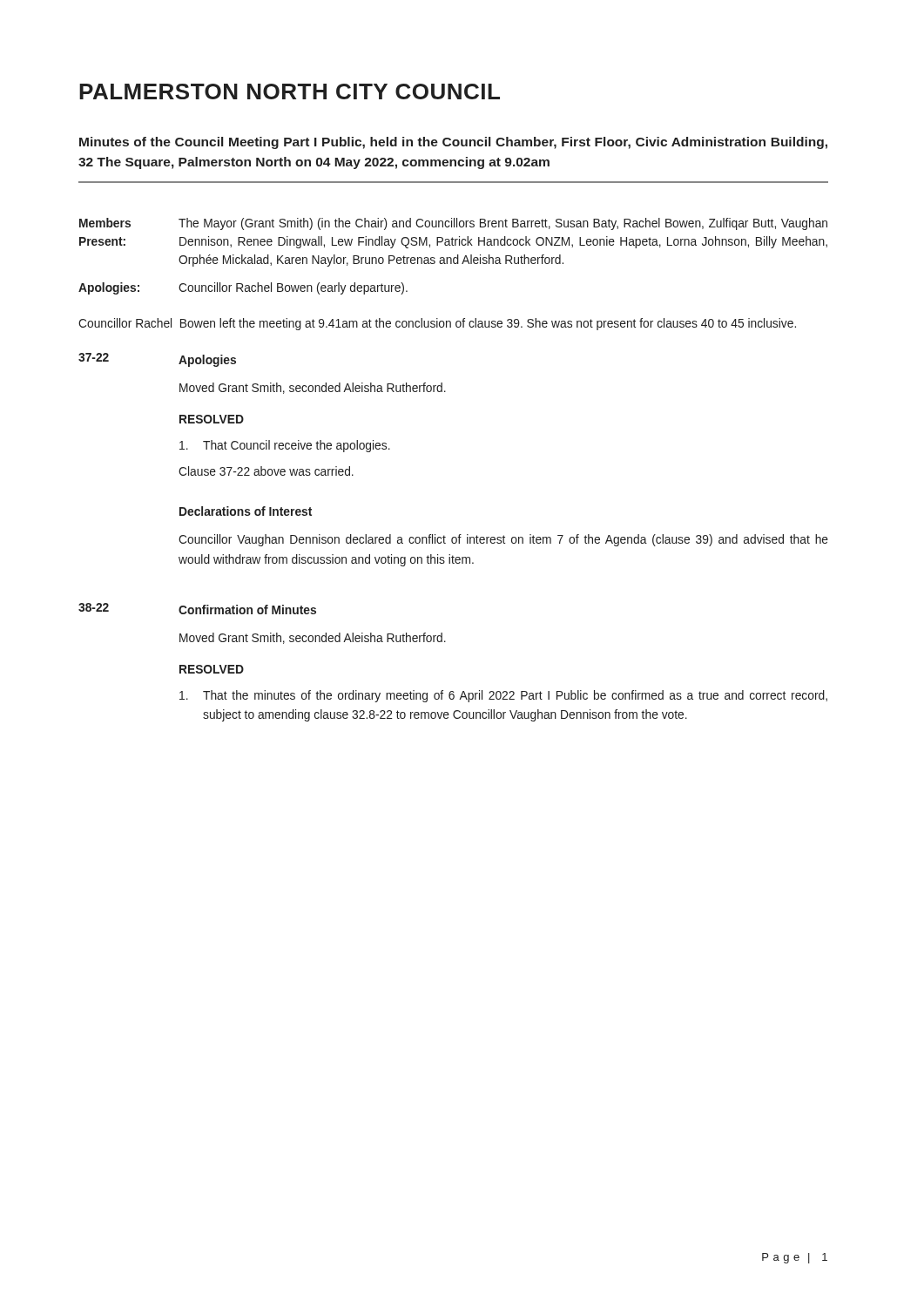This screenshot has width=924, height=1307.
Task: Click on the element starting "That the minutes"
Action: pos(503,706)
